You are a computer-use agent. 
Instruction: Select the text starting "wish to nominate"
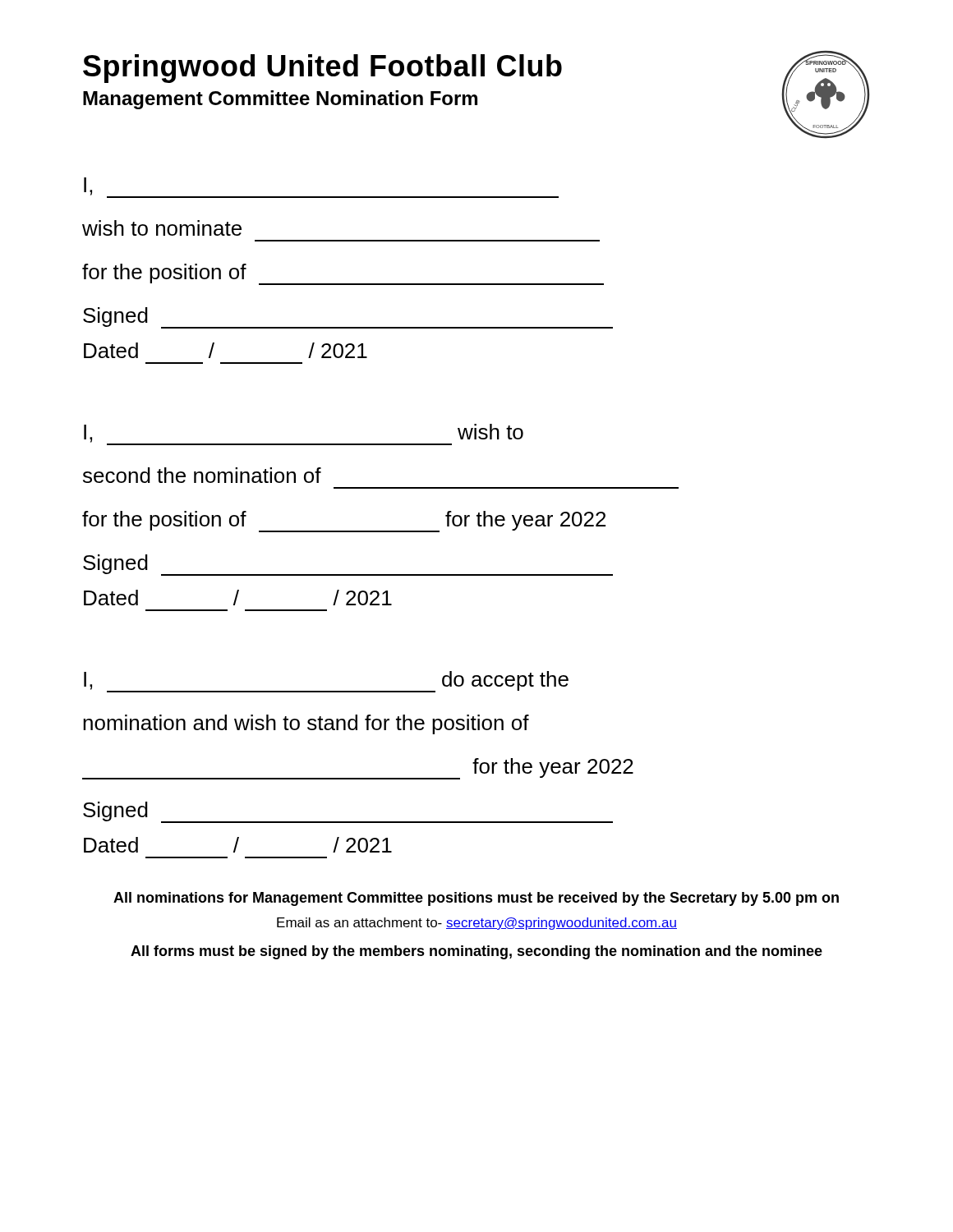(341, 229)
